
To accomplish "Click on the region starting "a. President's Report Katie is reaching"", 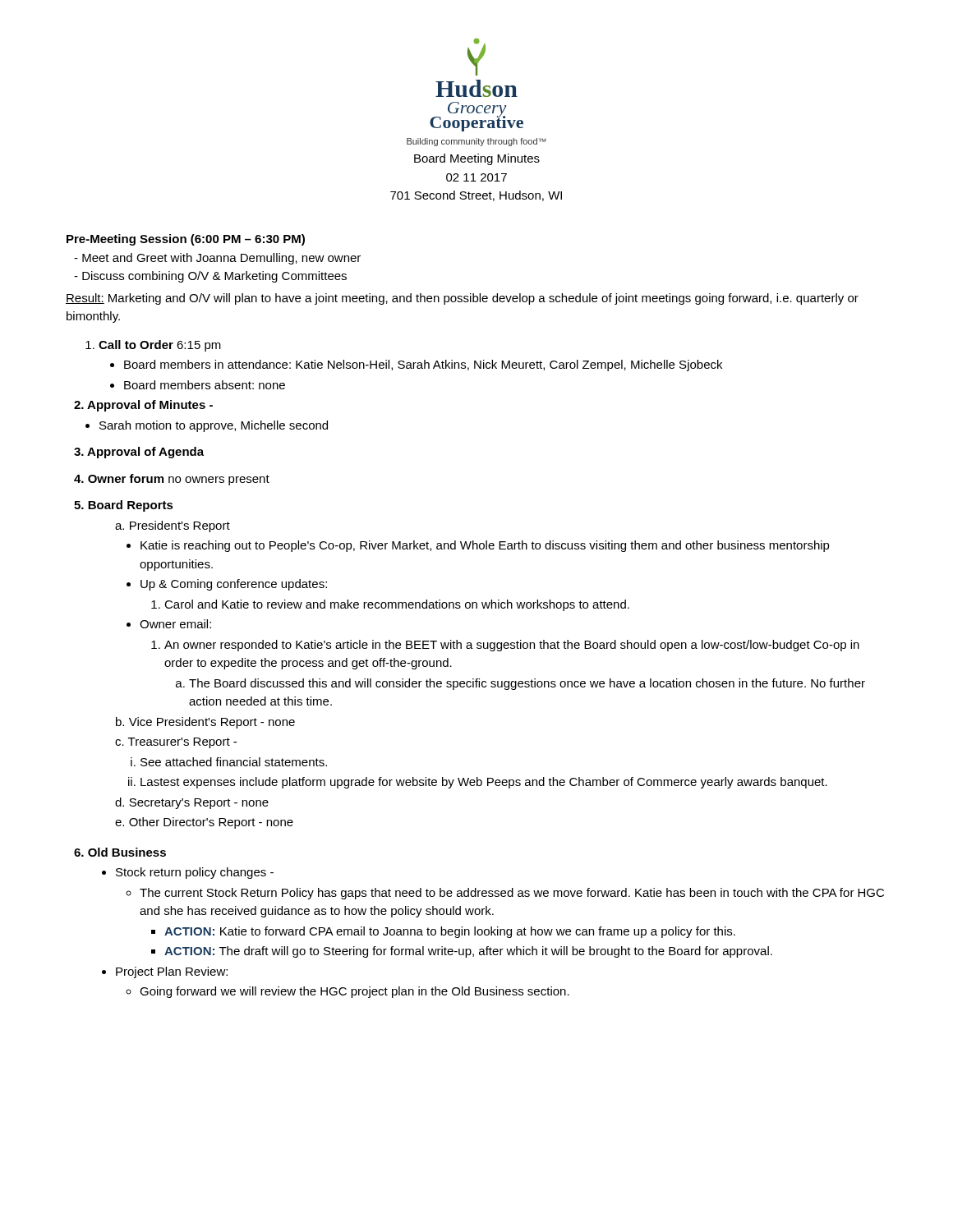I will coord(501,614).
